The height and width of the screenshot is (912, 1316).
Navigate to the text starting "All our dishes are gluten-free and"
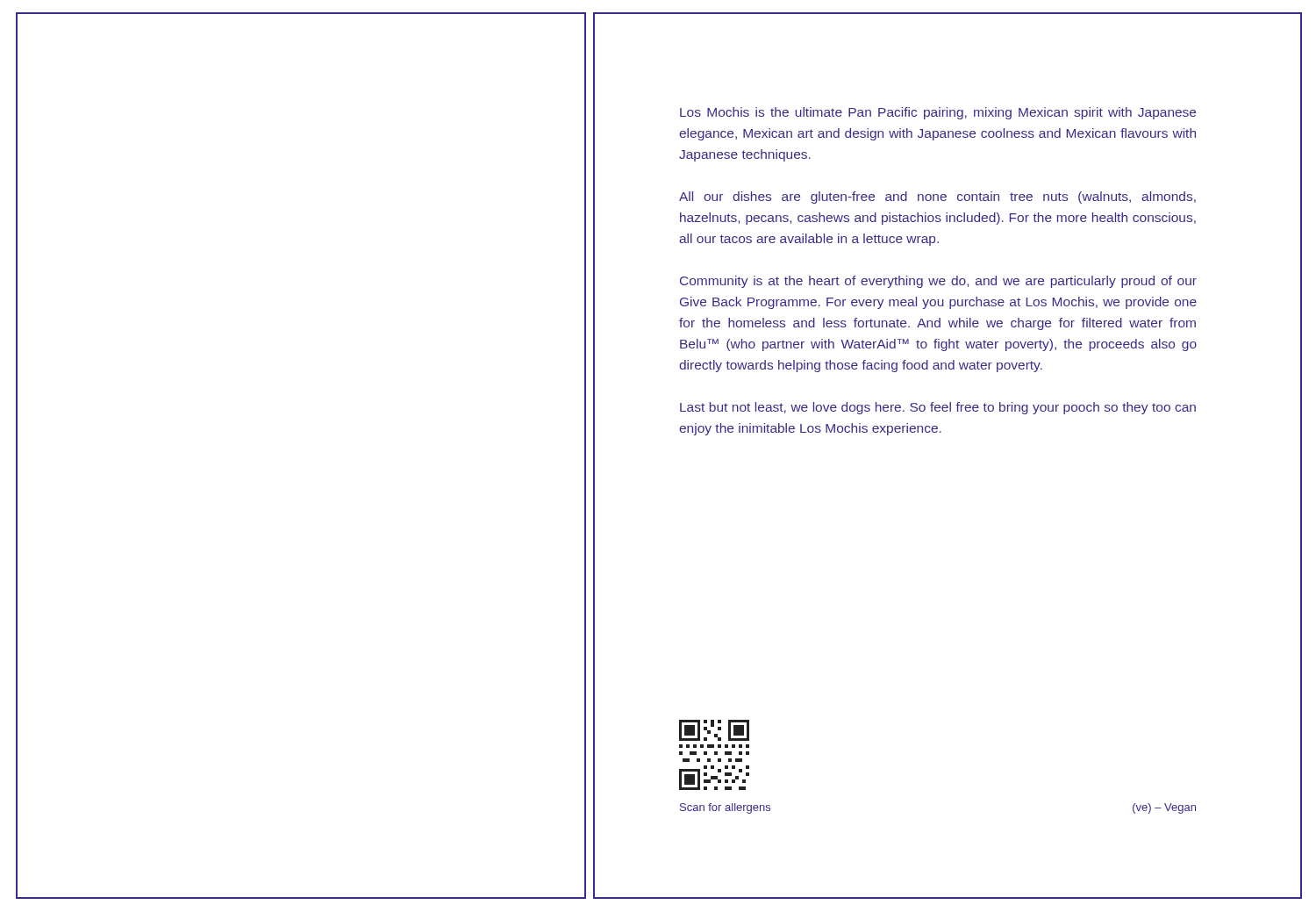[938, 217]
